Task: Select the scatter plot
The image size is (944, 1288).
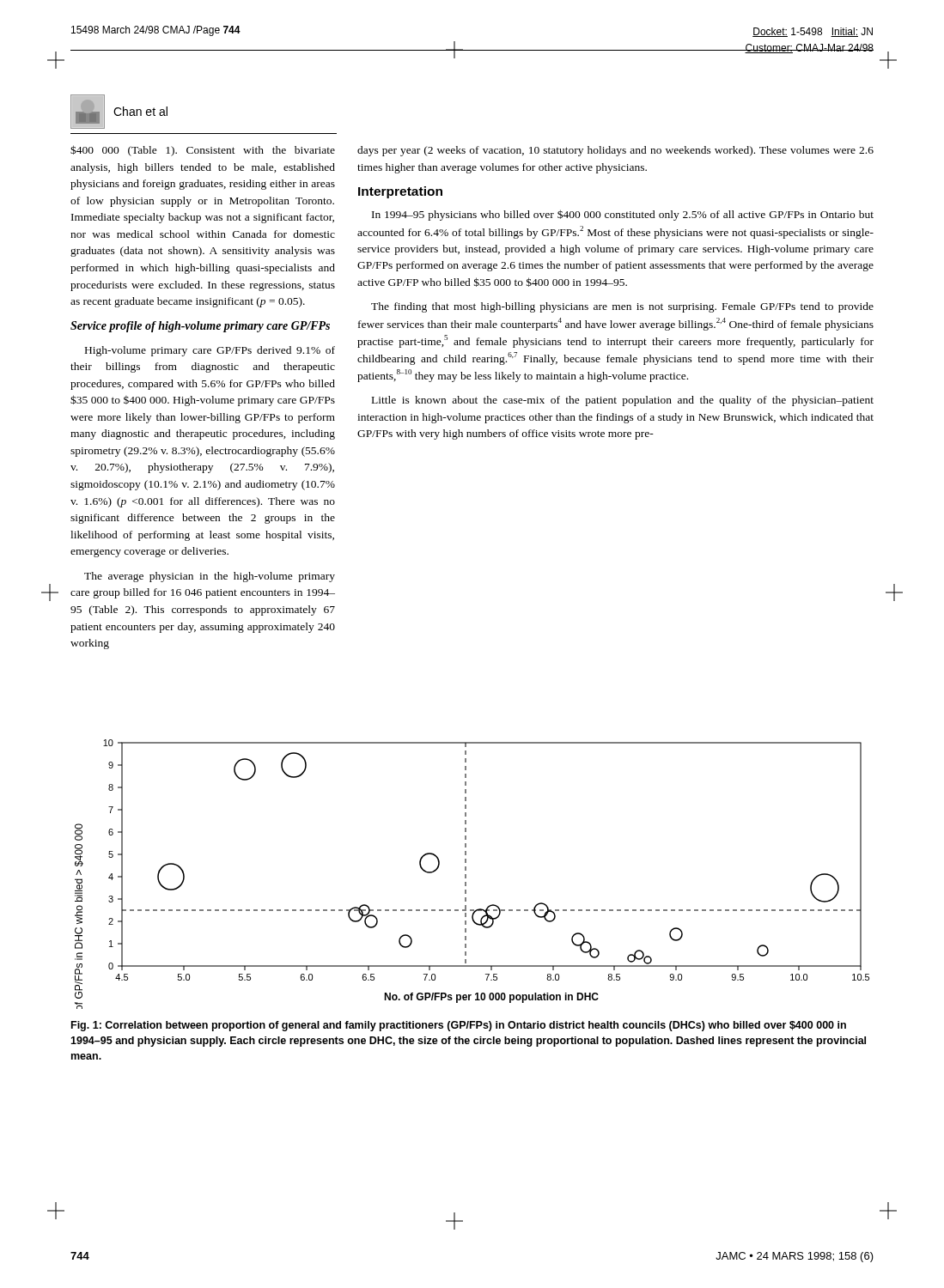Action: point(472,872)
